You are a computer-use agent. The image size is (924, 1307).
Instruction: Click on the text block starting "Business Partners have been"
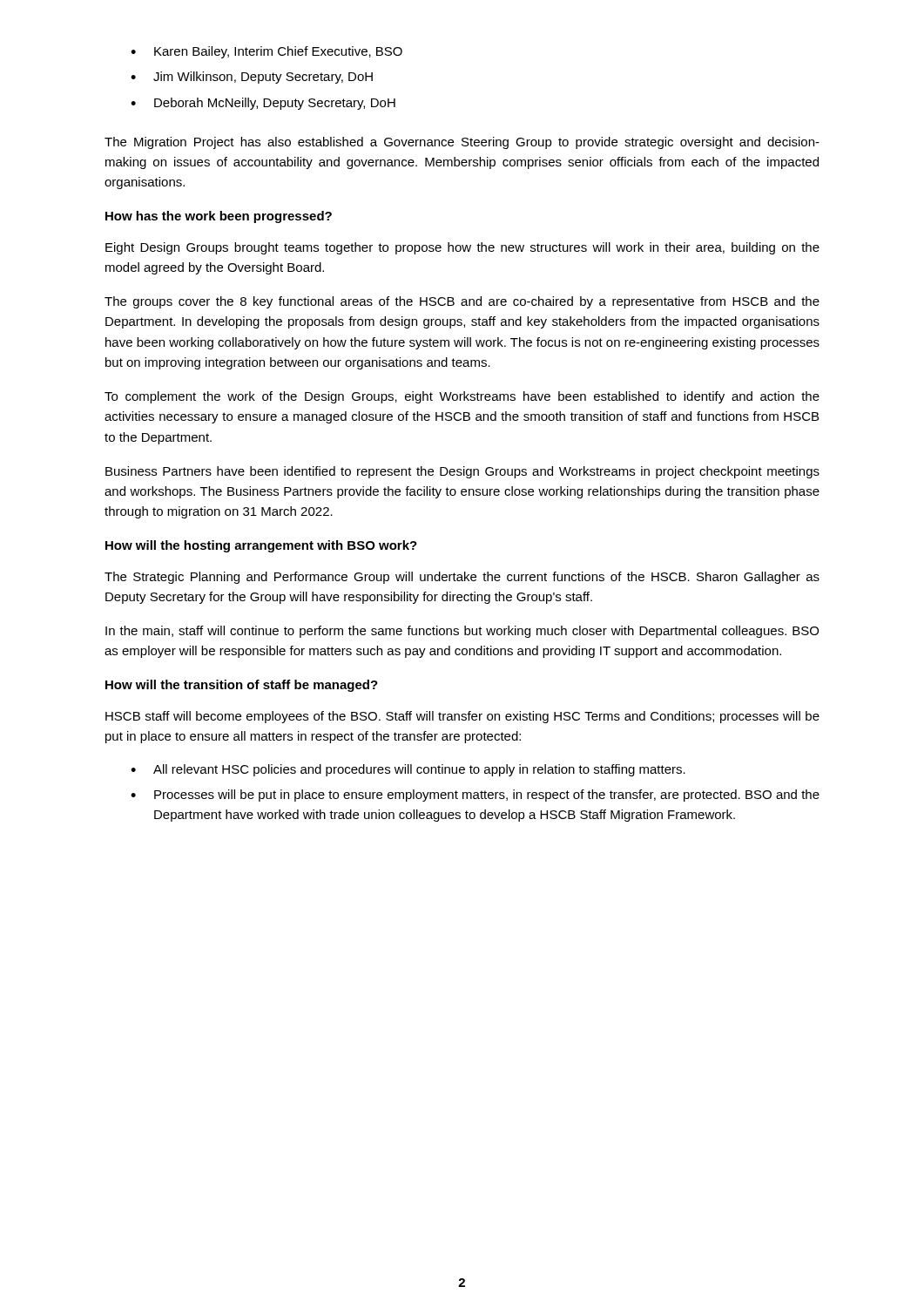click(462, 491)
